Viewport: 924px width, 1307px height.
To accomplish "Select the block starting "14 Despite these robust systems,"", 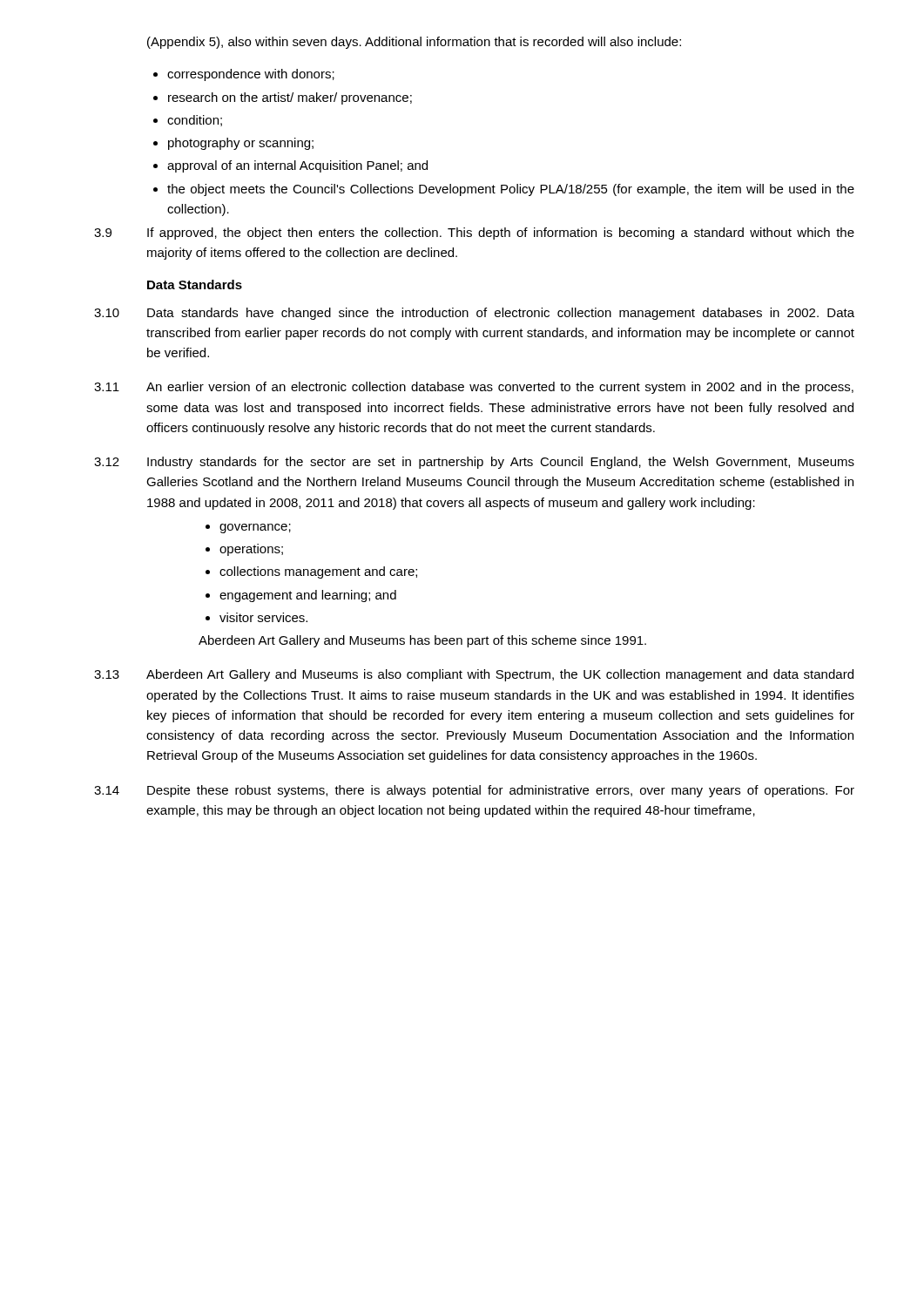I will pyautogui.click(x=474, y=800).
